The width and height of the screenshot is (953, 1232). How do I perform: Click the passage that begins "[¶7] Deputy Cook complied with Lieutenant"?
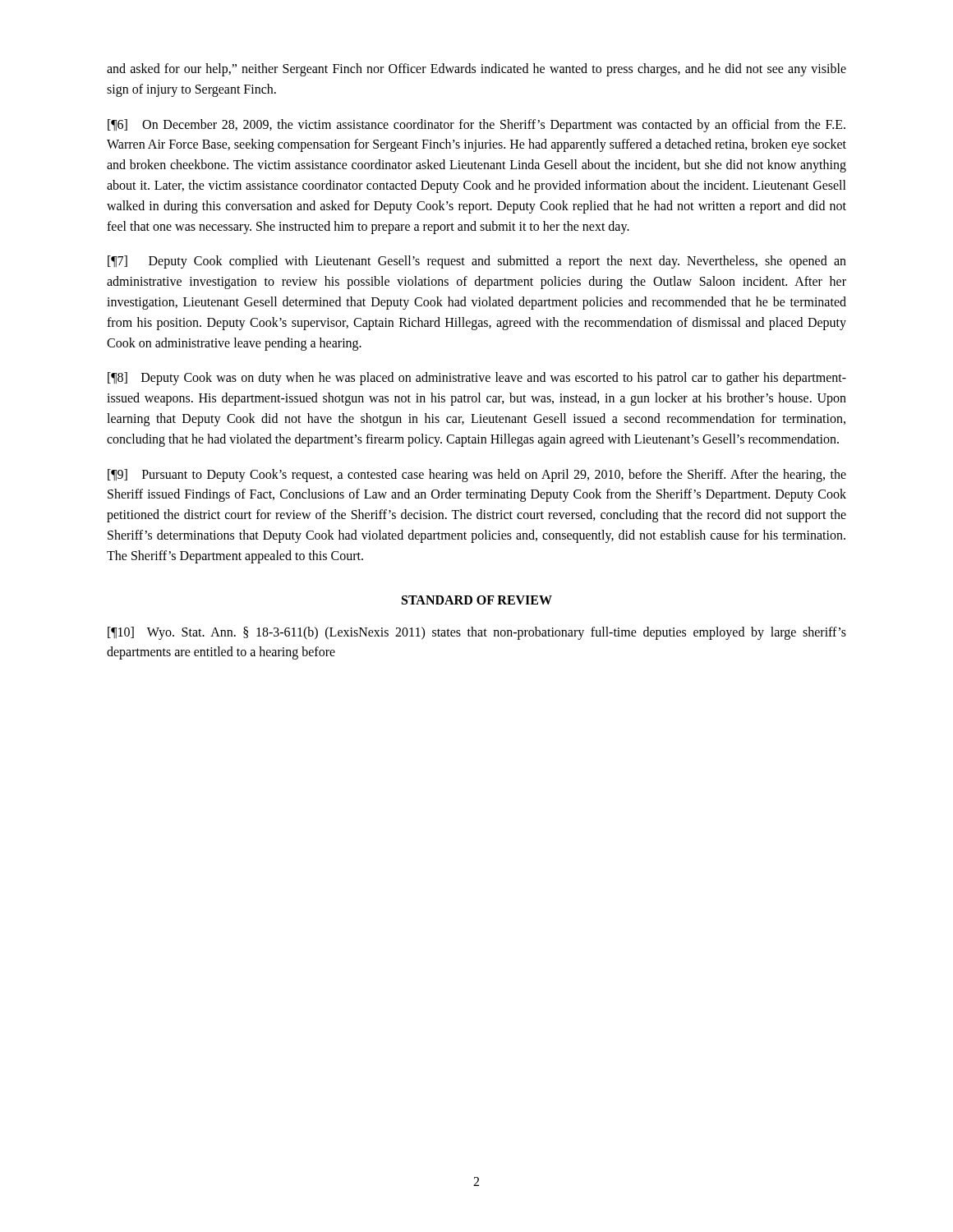pos(476,302)
